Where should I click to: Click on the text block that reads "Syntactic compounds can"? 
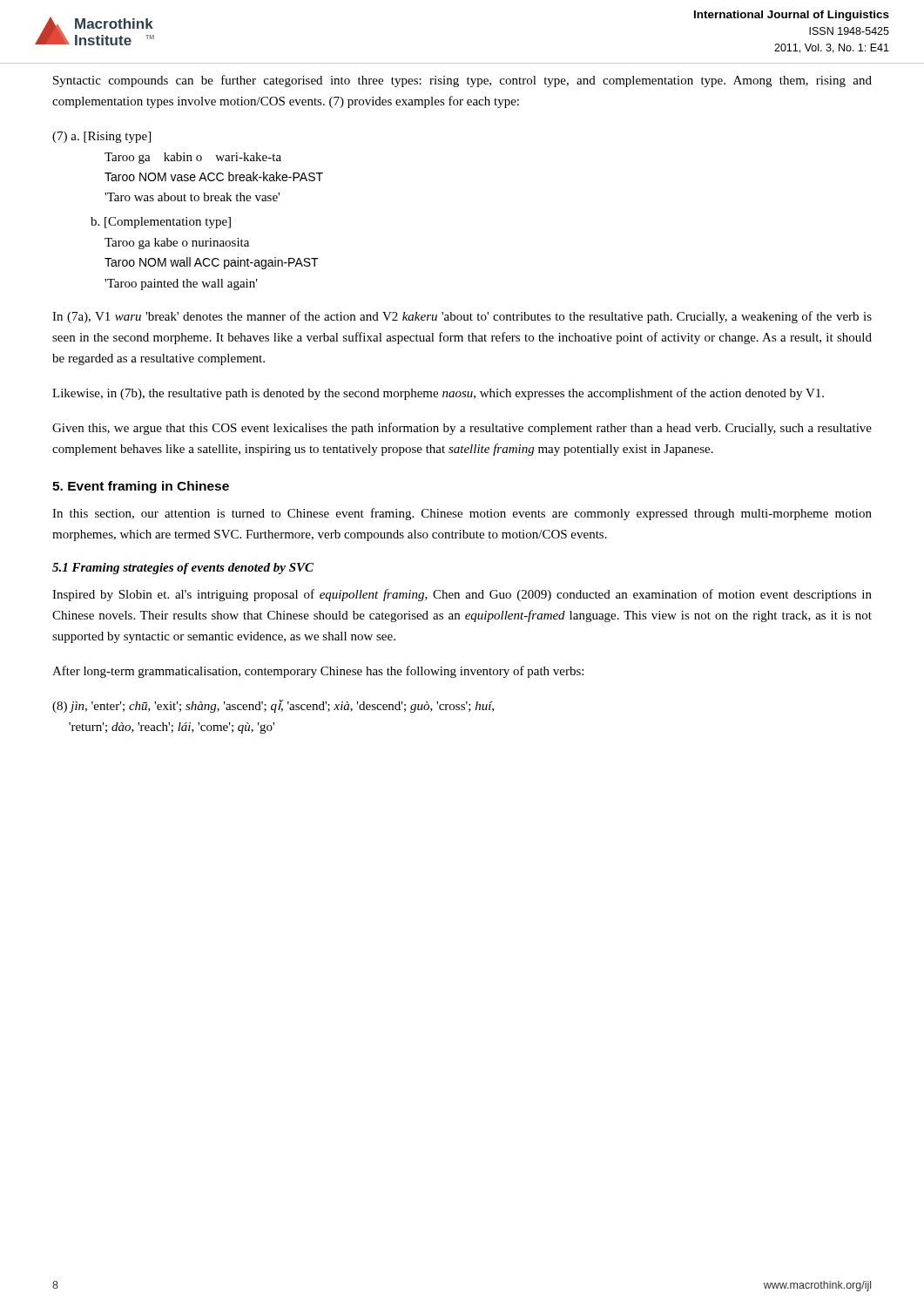pyautogui.click(x=462, y=91)
